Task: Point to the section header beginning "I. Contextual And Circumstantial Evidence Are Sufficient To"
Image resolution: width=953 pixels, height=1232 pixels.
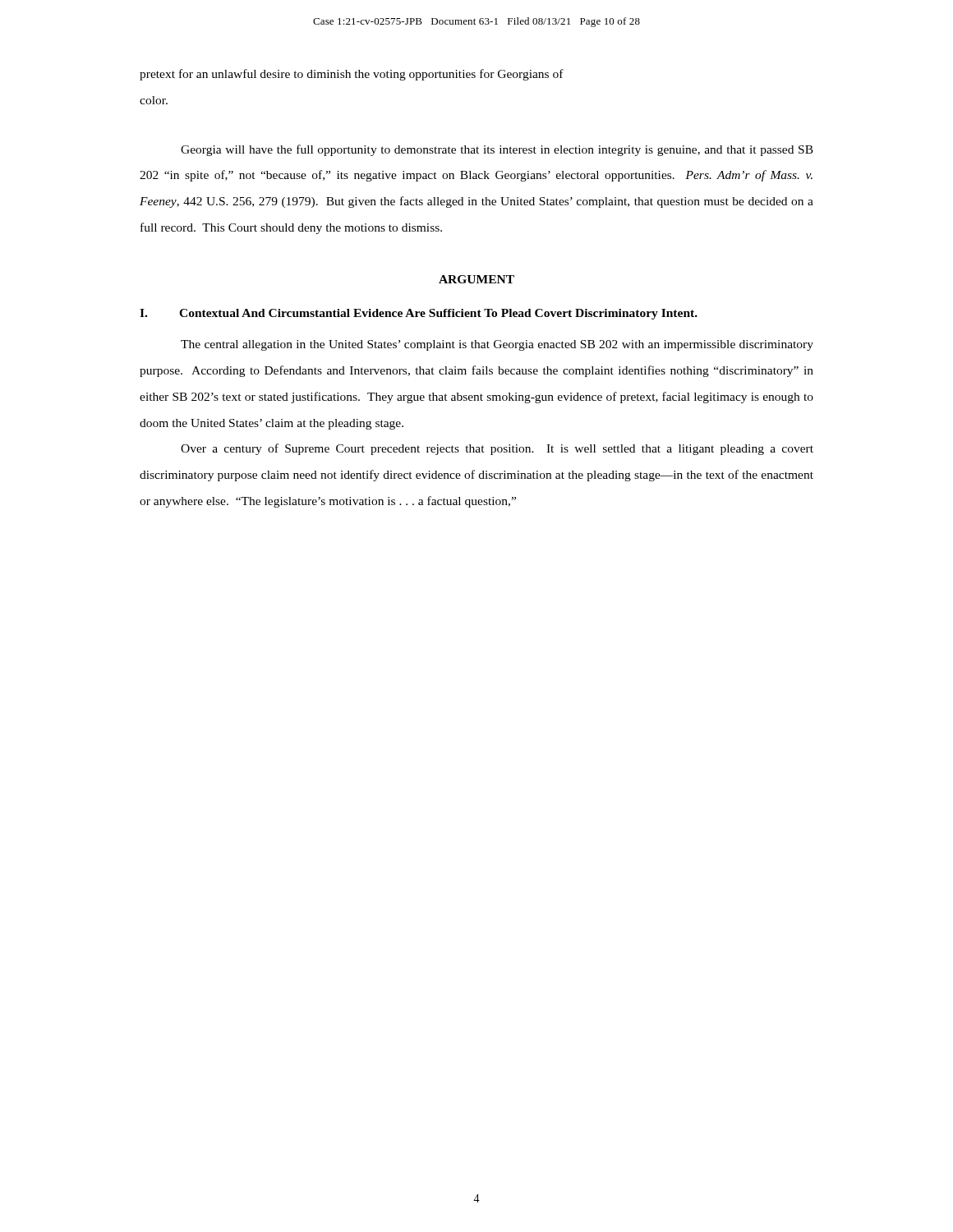Action: click(419, 313)
